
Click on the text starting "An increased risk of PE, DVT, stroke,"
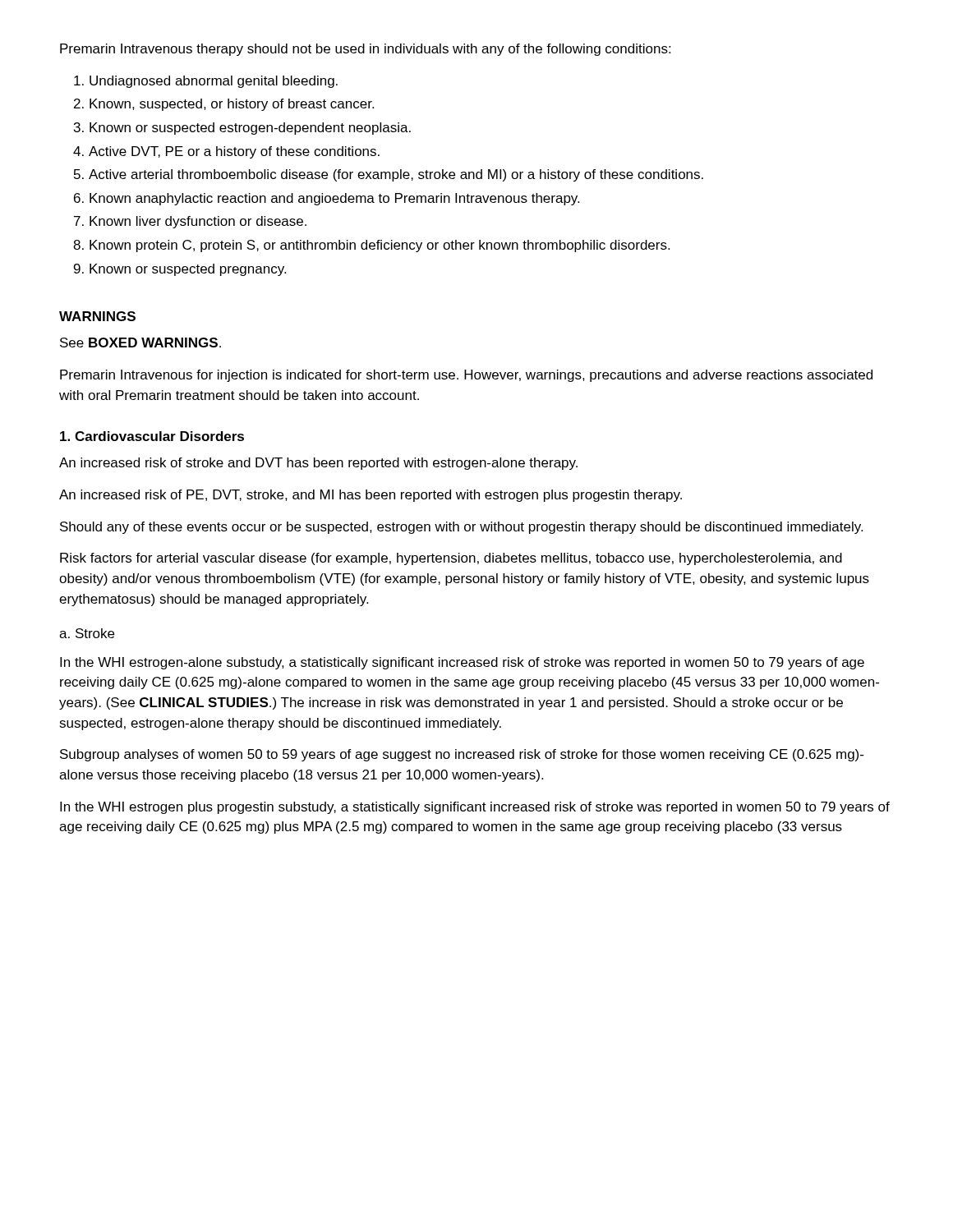[x=371, y=495]
